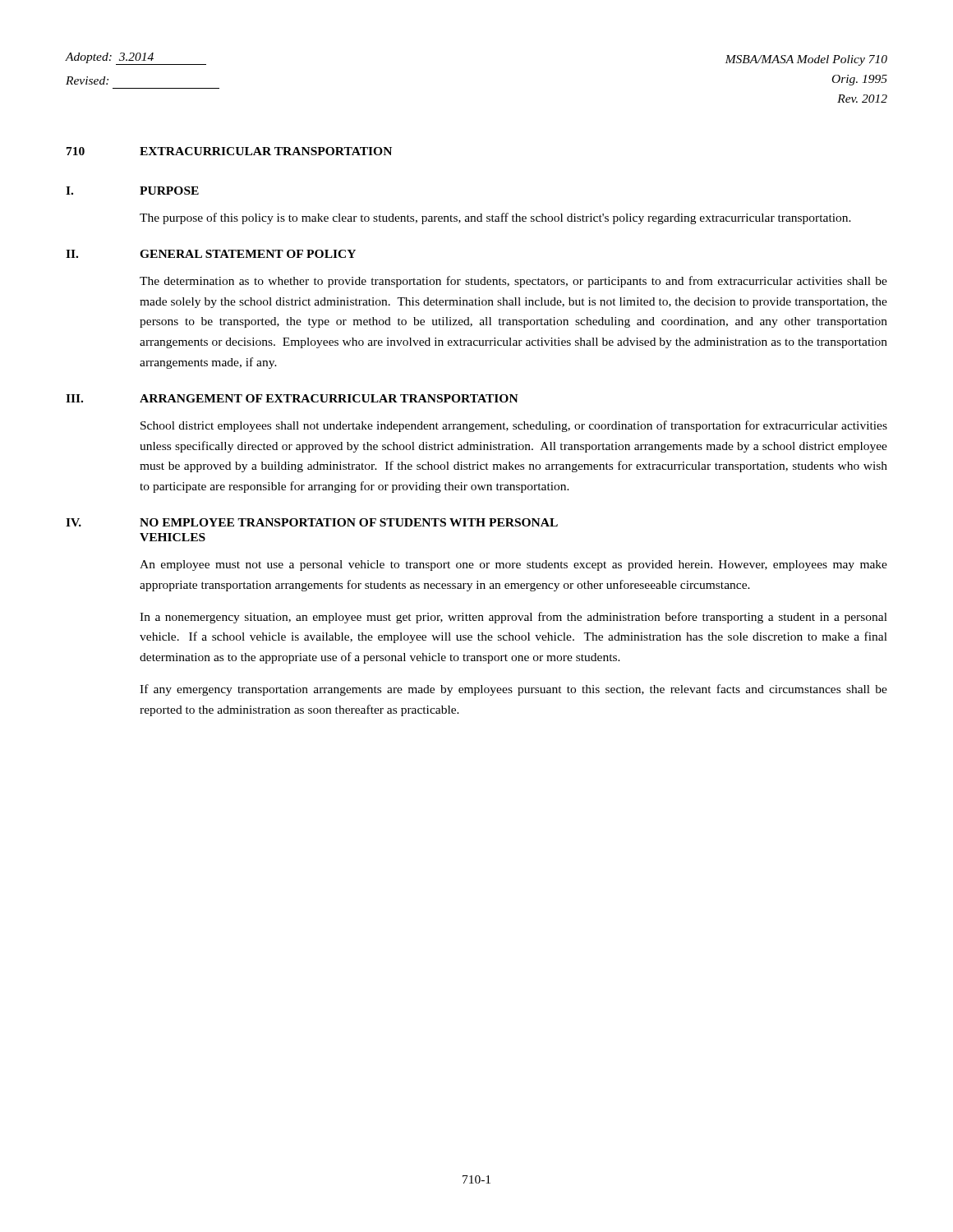Select the block starting "School district employees"
Viewport: 953px width, 1232px height.
(513, 456)
